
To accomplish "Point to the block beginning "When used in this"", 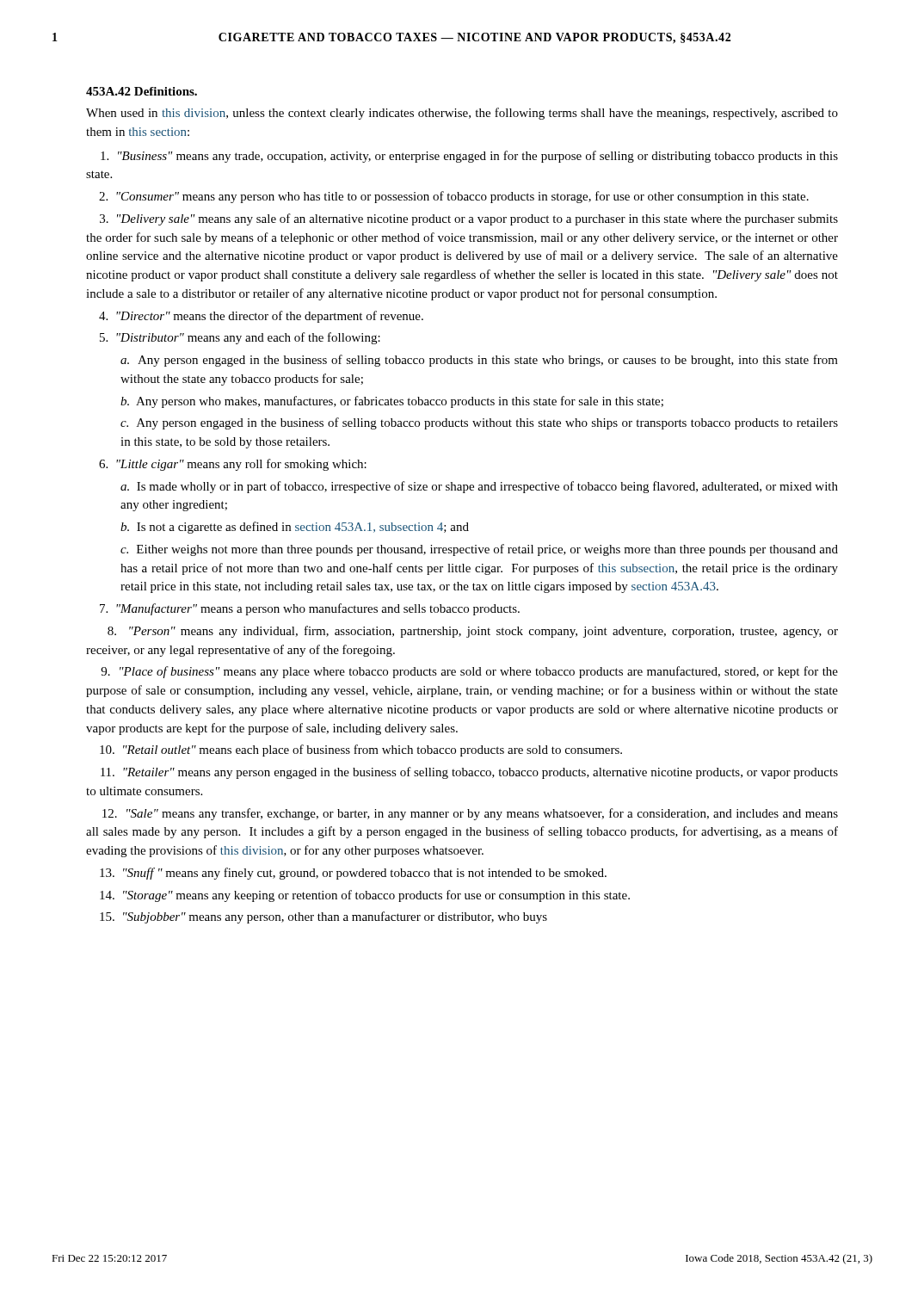I will [x=462, y=122].
